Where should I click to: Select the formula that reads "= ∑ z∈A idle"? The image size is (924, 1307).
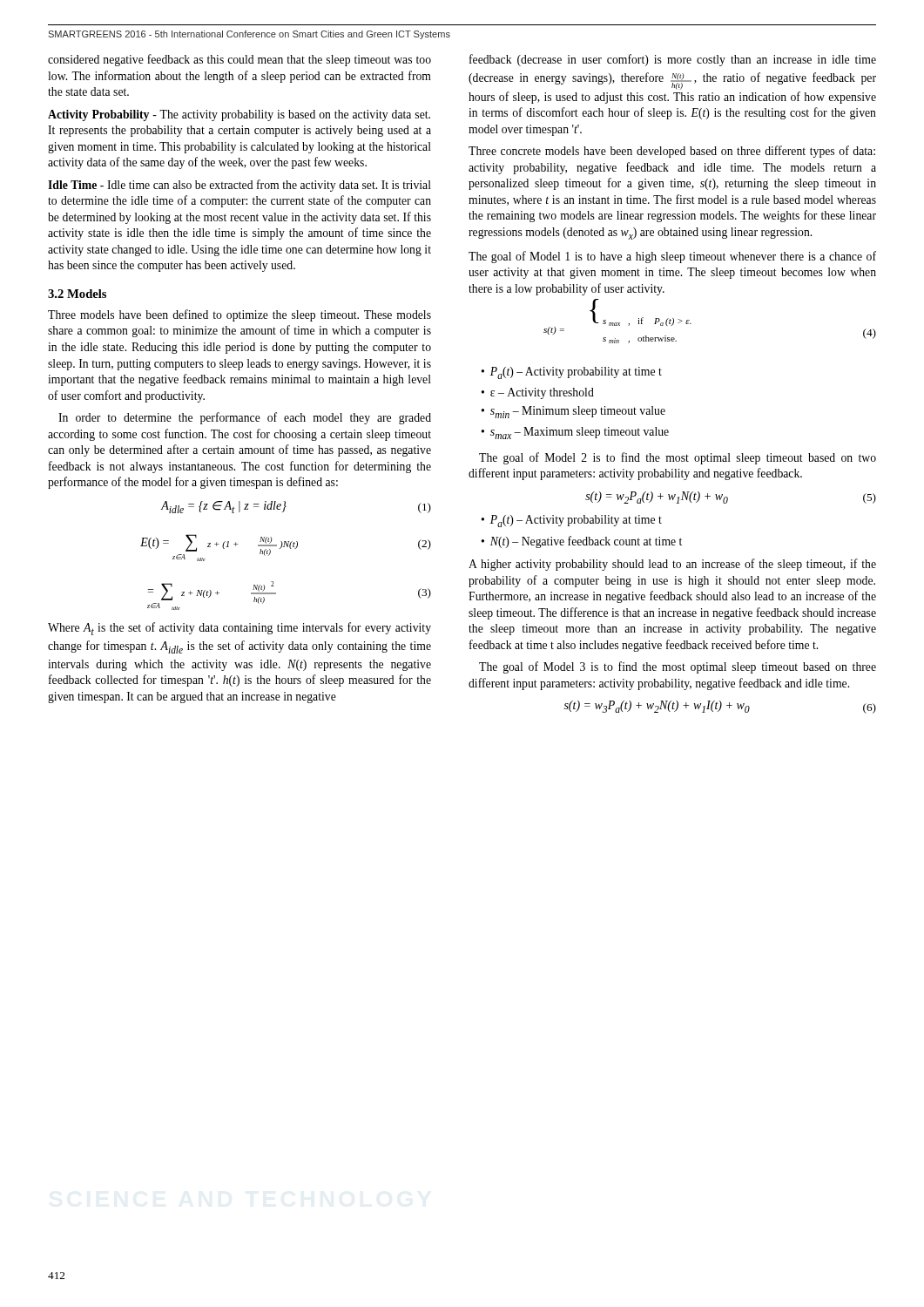239,592
